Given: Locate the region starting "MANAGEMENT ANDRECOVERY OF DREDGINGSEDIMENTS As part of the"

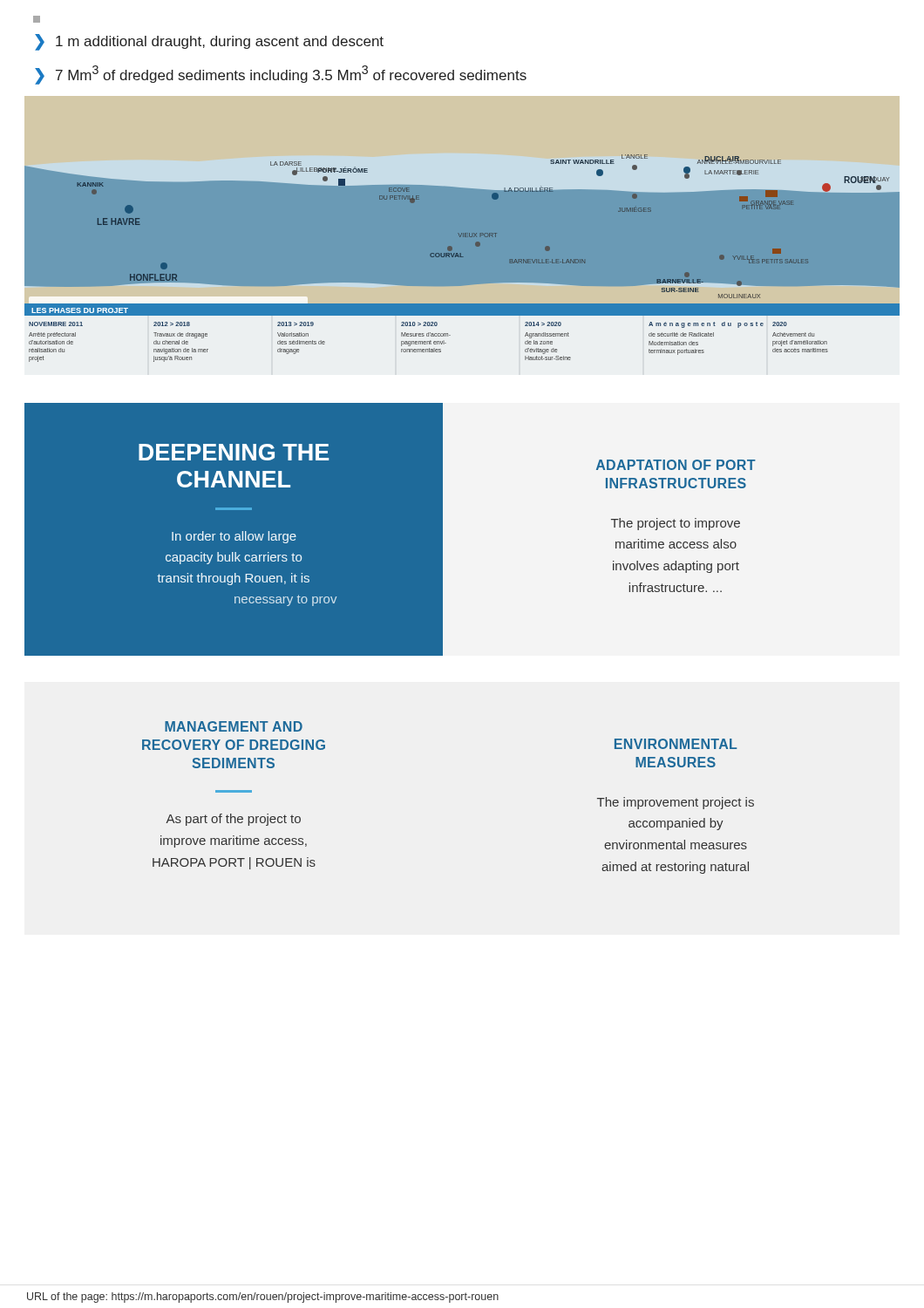Looking at the screenshot, I should (x=234, y=796).
